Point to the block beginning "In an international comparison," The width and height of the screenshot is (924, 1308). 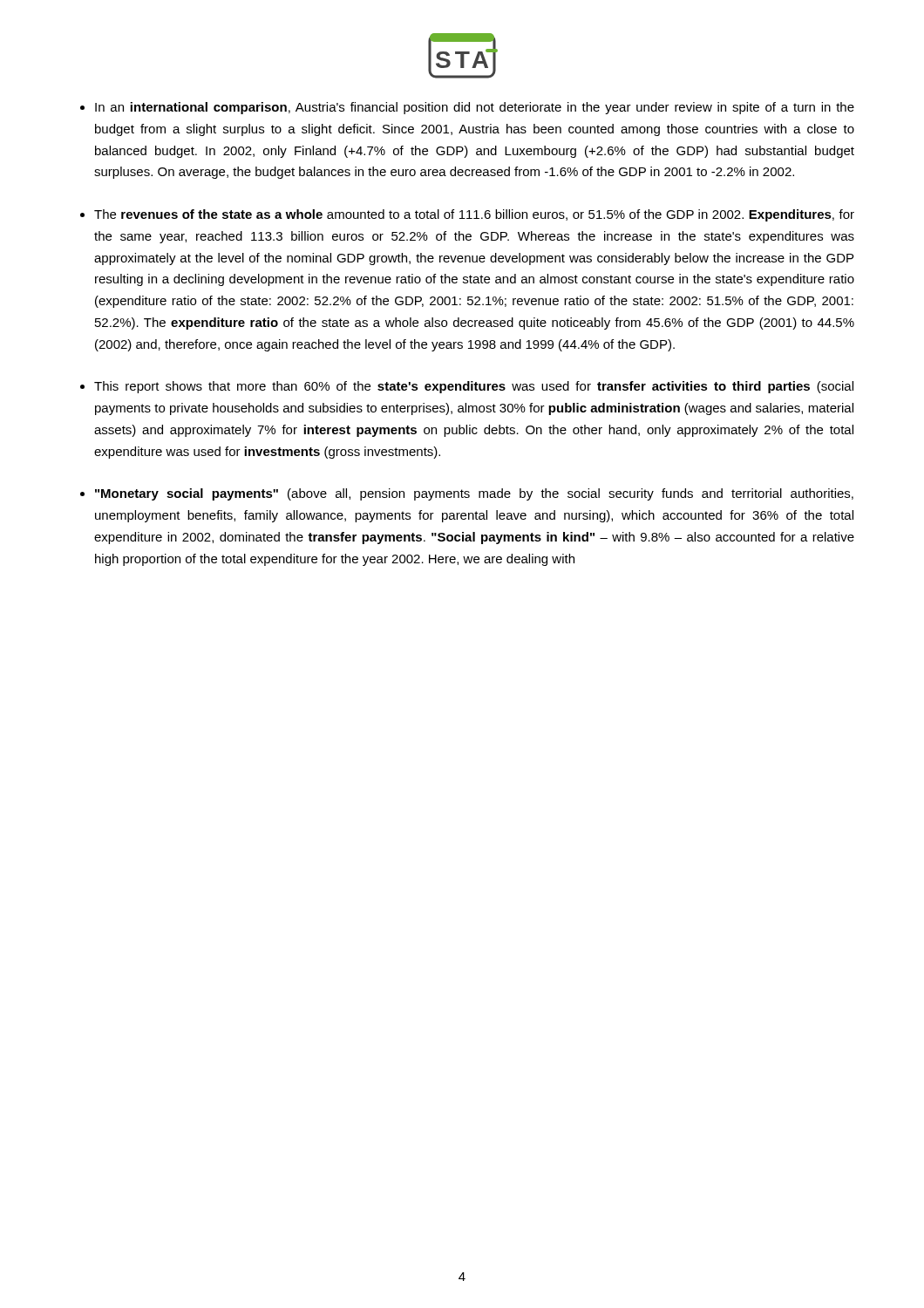(x=474, y=139)
